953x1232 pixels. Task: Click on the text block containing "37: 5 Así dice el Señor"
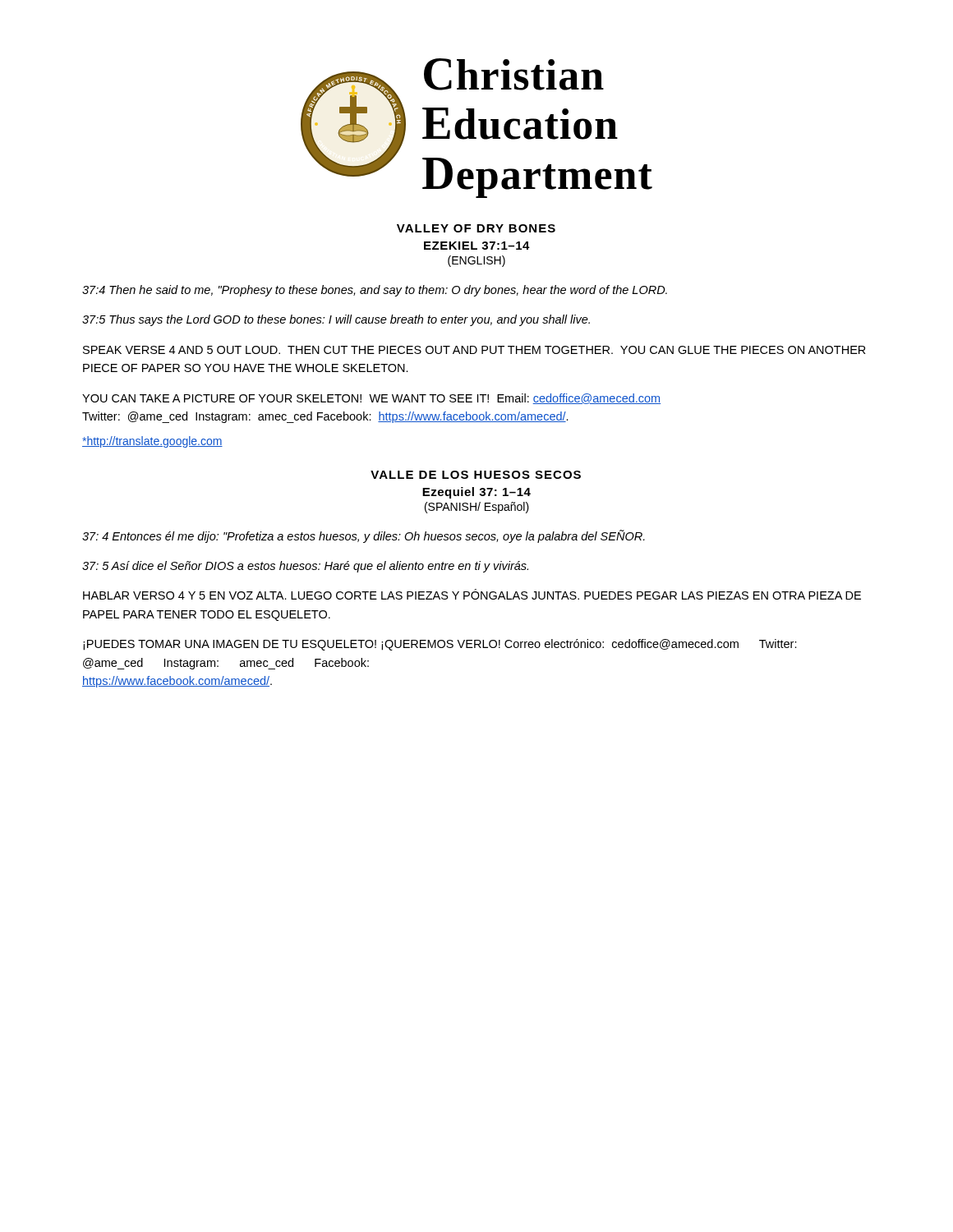[x=306, y=566]
